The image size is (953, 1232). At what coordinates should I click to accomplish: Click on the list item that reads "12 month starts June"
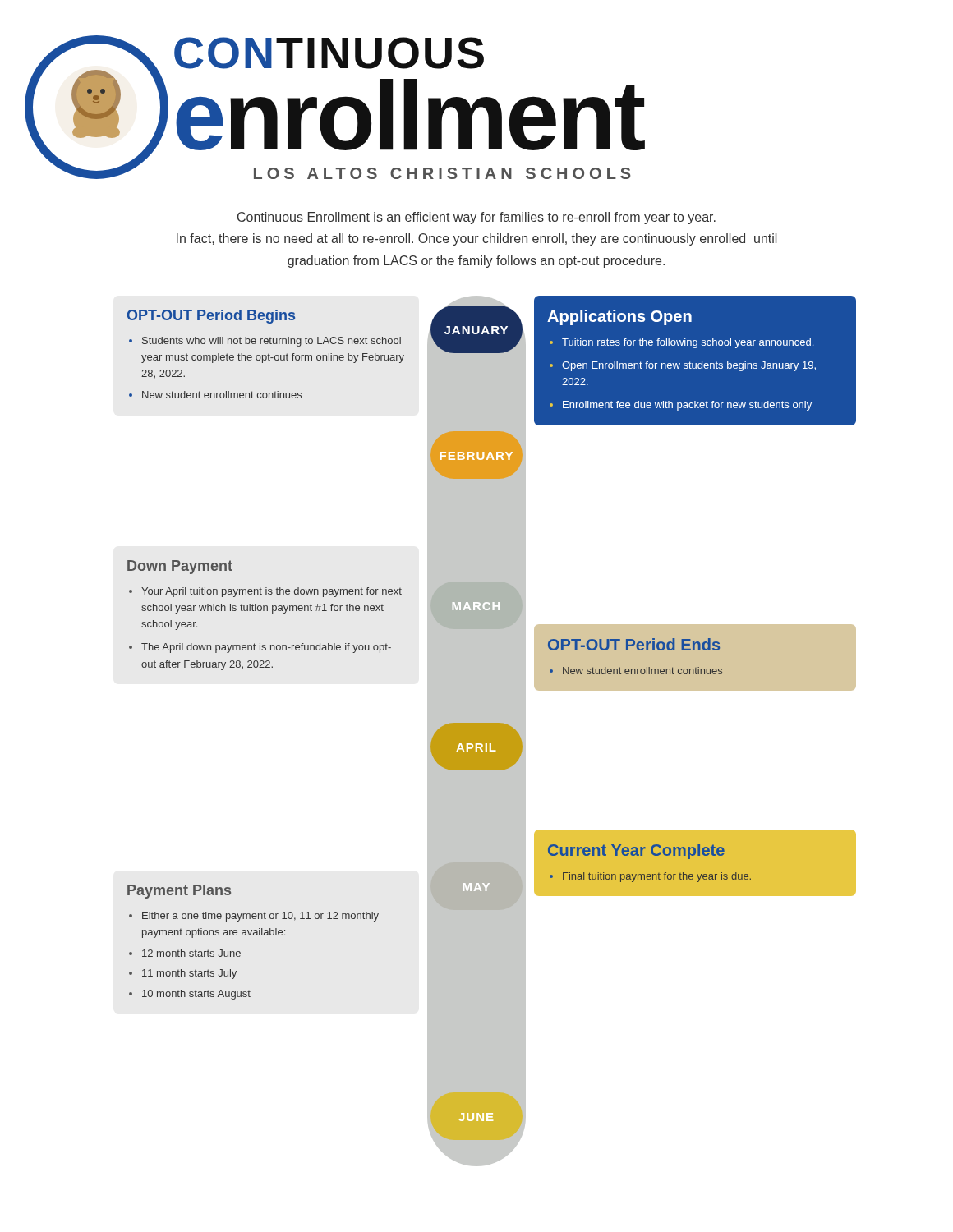[191, 953]
